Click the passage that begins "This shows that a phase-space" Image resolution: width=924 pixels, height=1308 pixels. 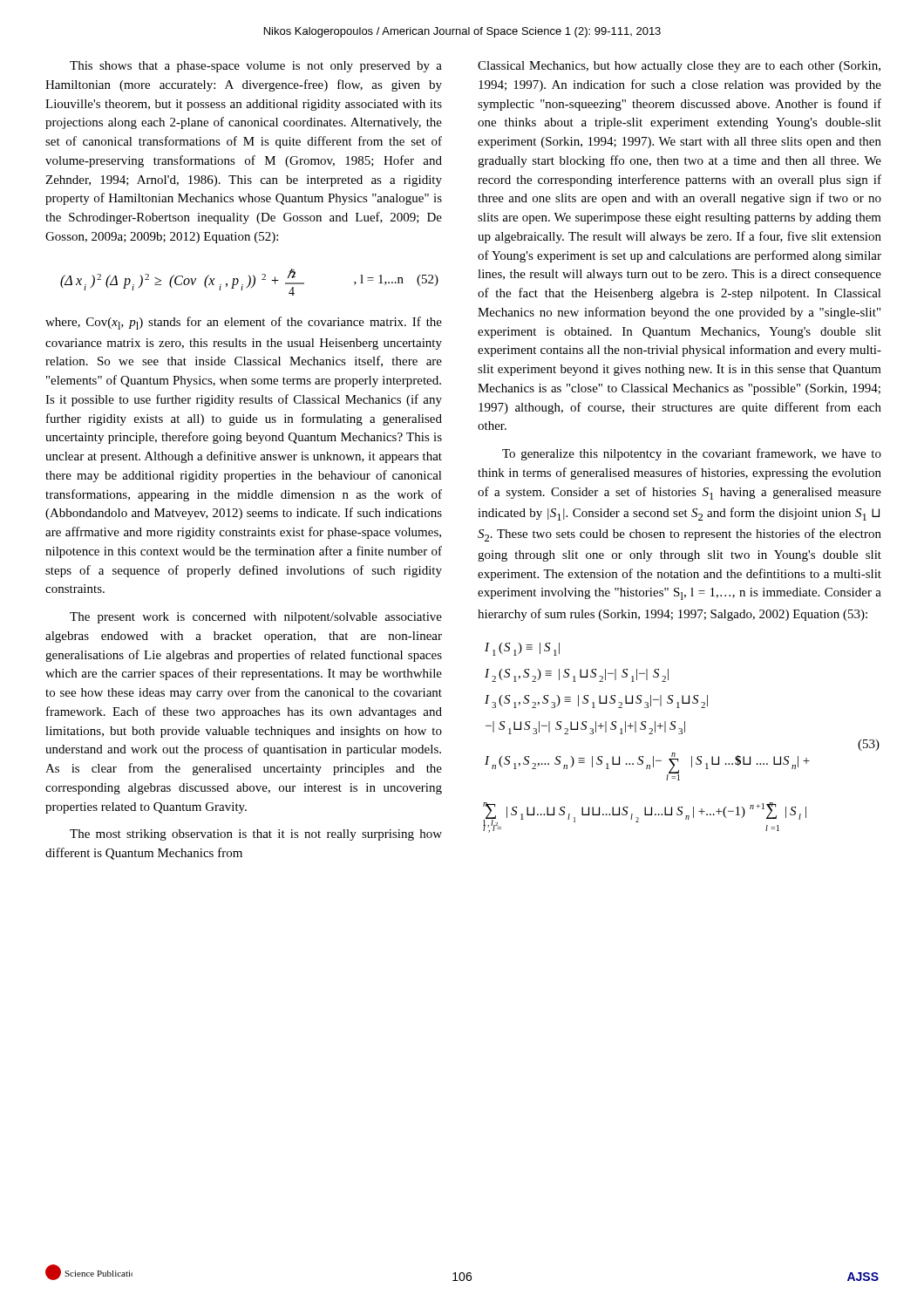(x=244, y=151)
